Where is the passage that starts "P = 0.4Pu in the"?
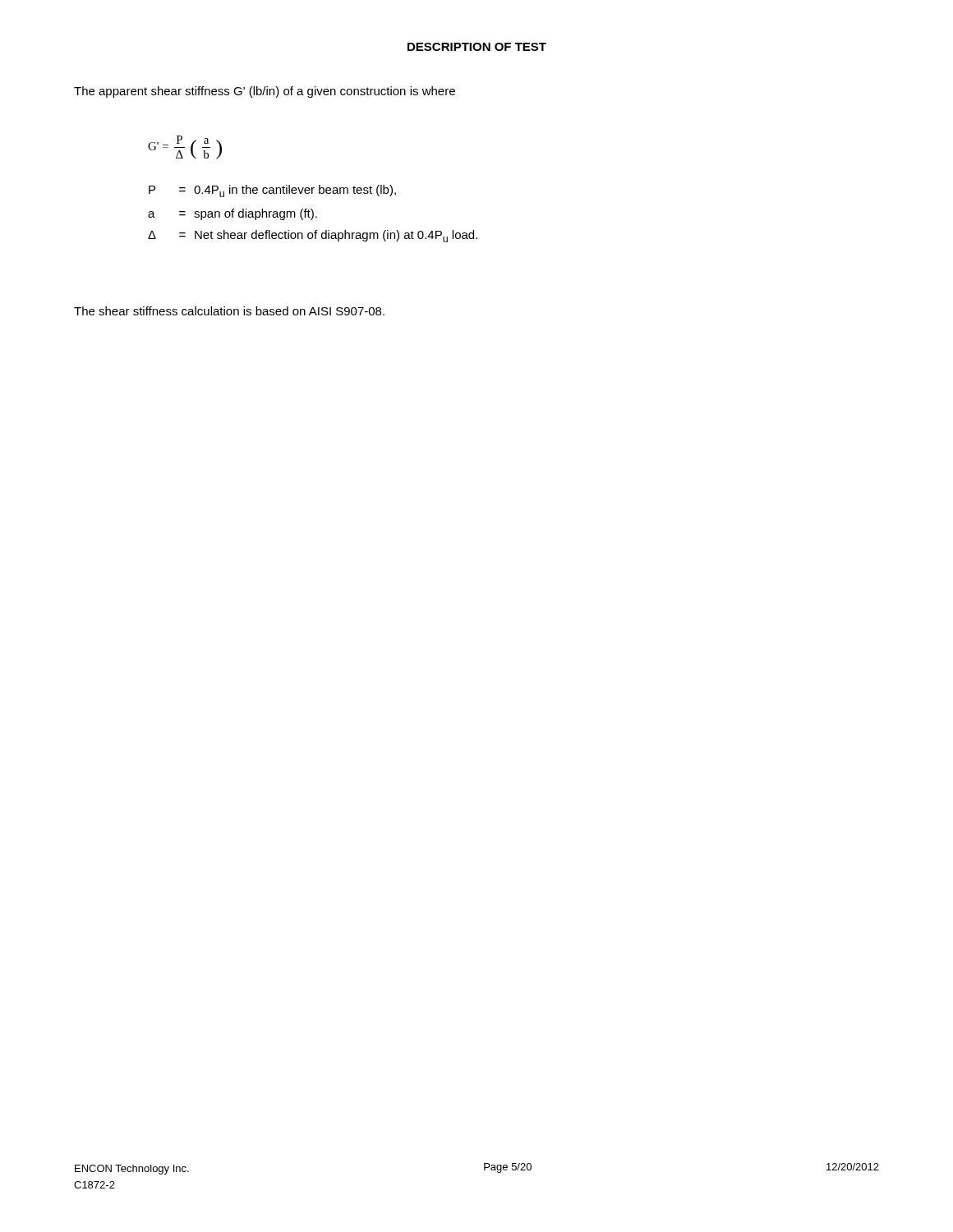 [313, 214]
